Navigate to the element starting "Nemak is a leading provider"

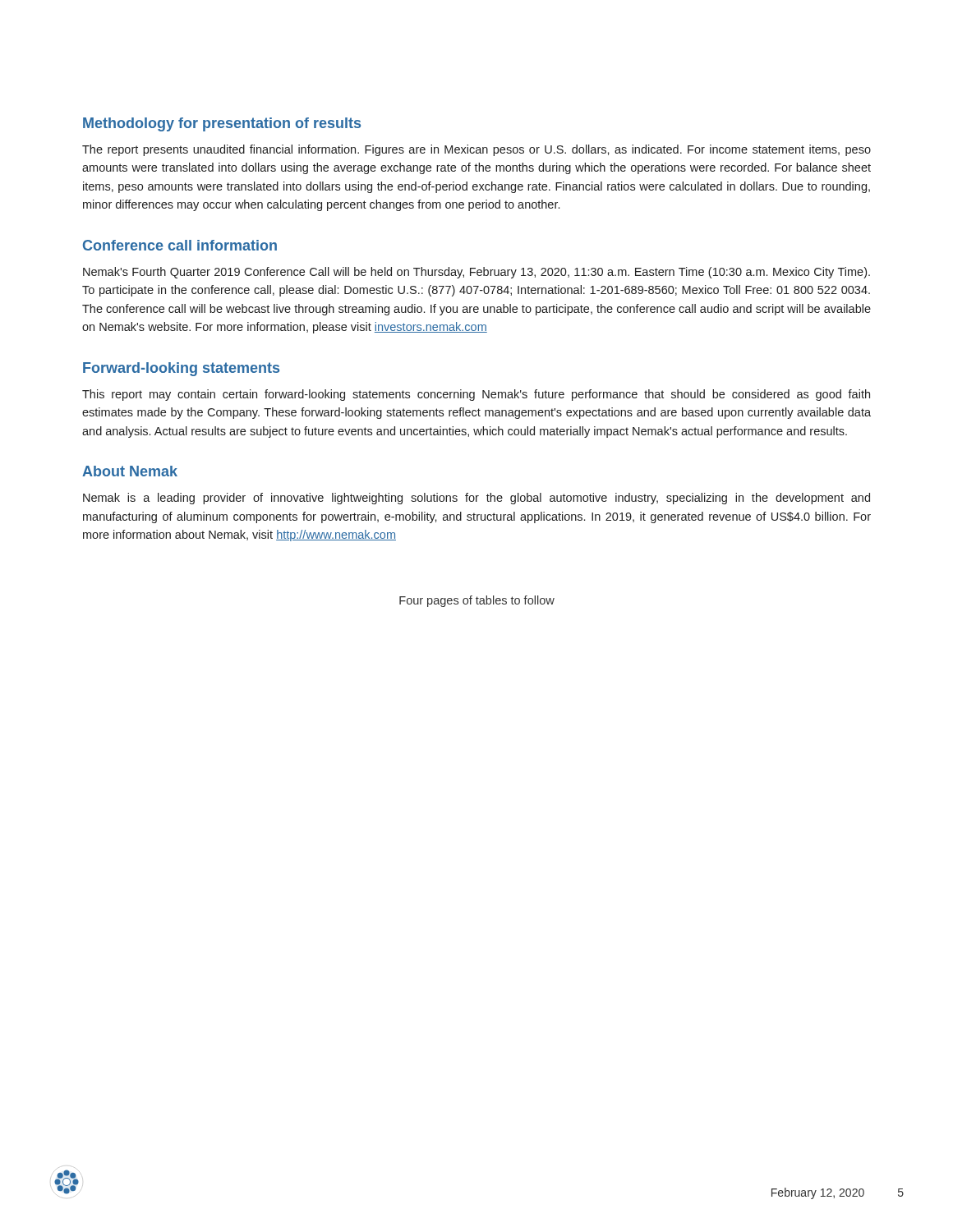click(476, 517)
